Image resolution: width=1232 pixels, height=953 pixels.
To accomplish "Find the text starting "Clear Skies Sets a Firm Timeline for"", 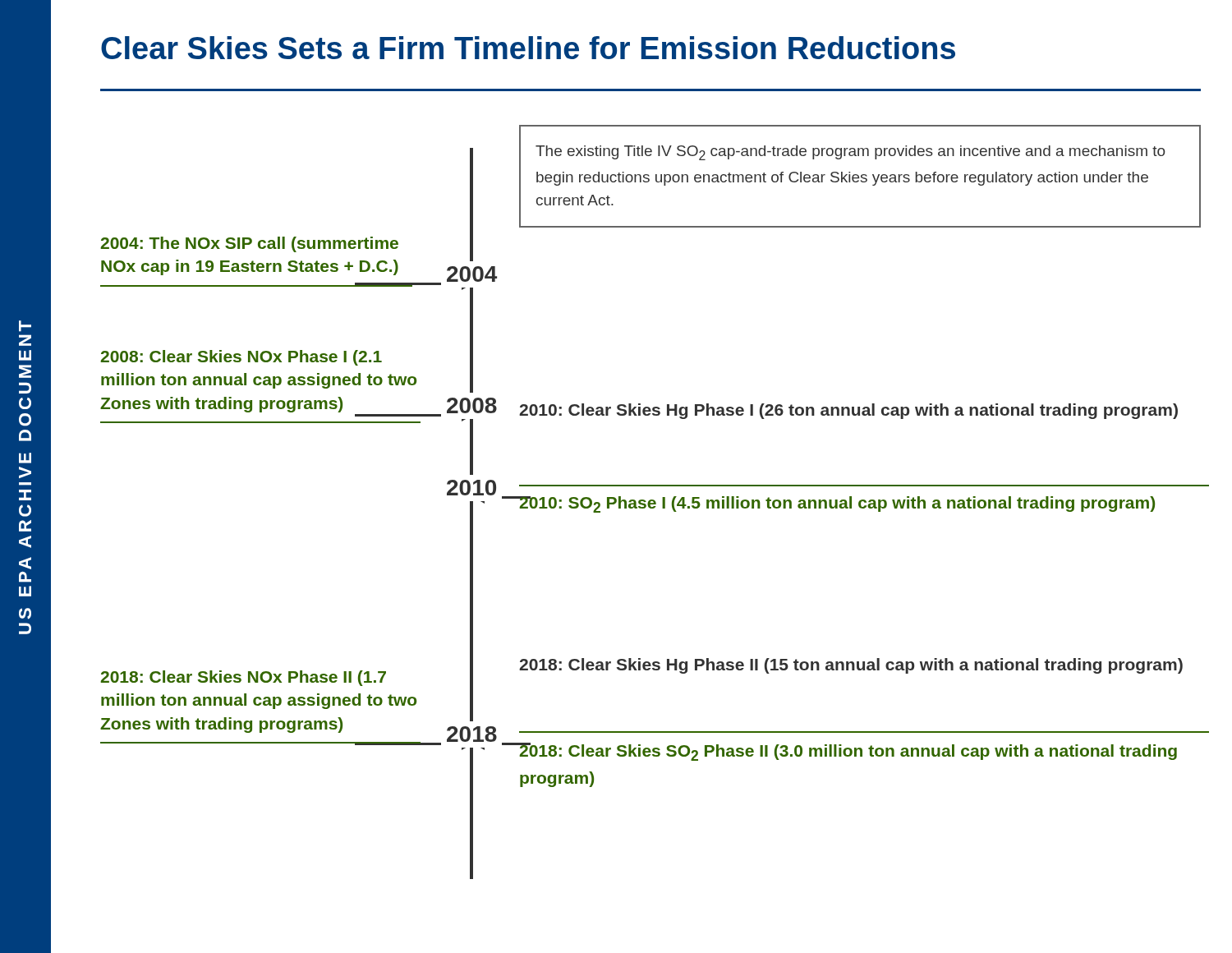I will click(x=528, y=49).
